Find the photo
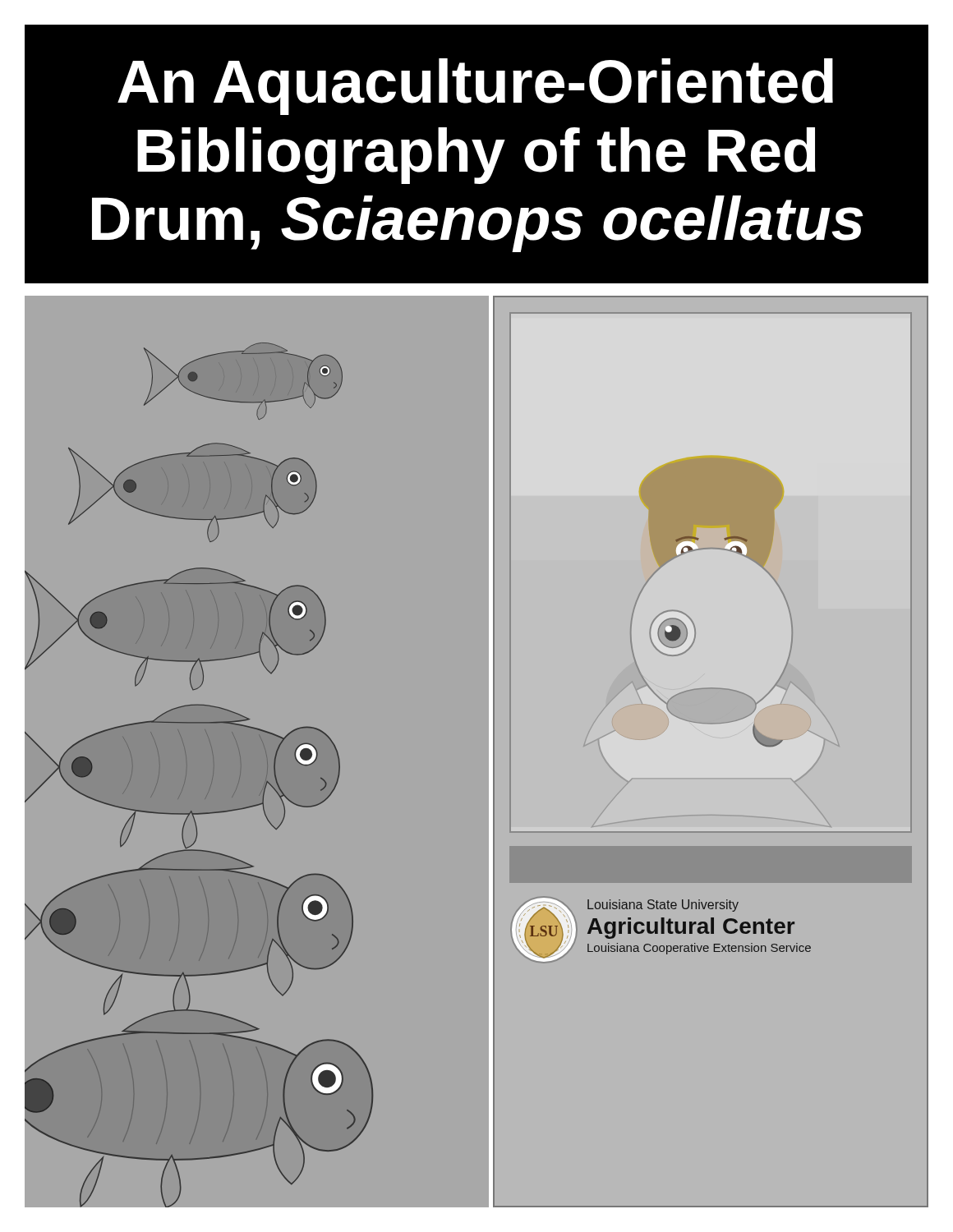The width and height of the screenshot is (953, 1232). coord(711,572)
